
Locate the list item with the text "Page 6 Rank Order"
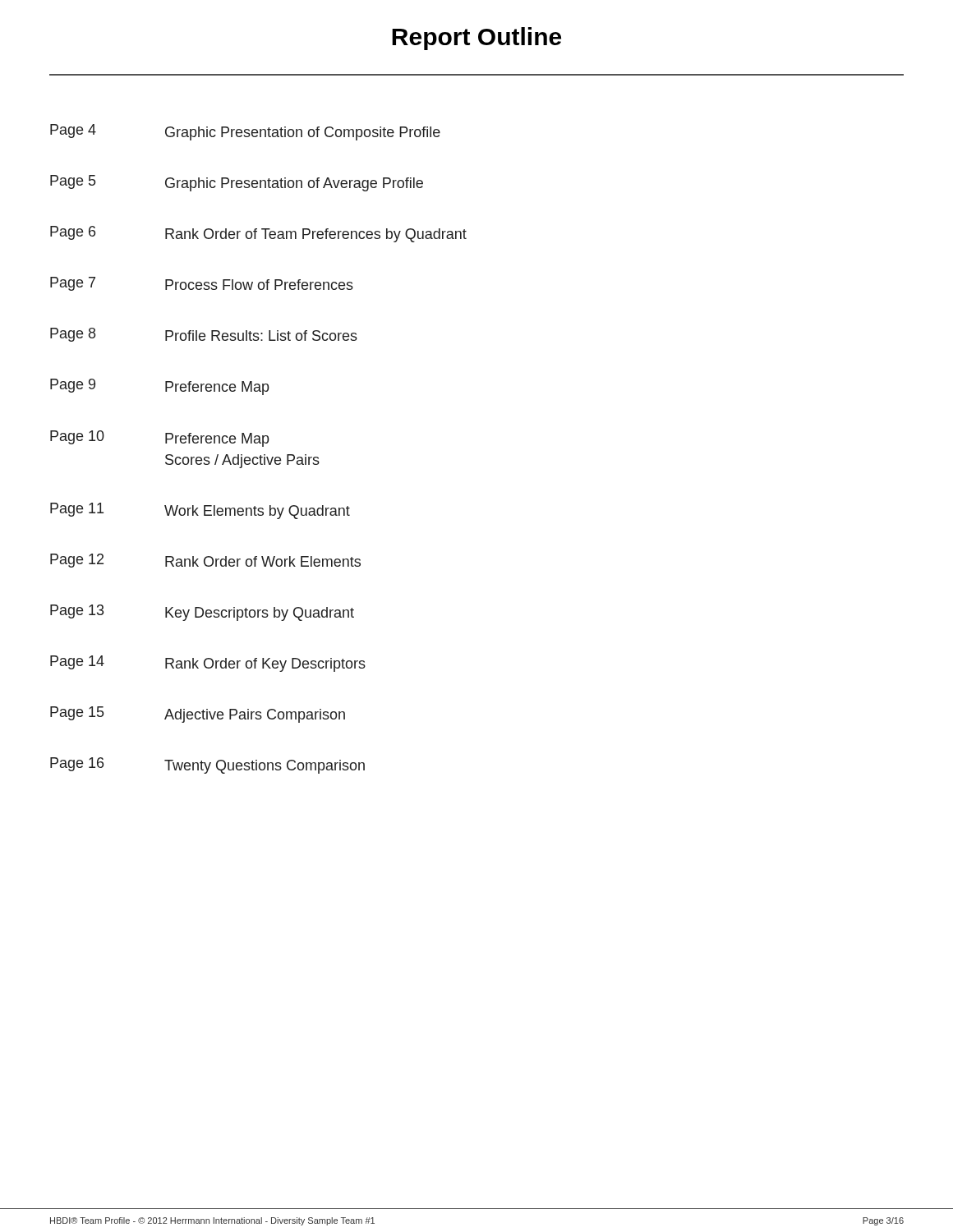pos(258,234)
